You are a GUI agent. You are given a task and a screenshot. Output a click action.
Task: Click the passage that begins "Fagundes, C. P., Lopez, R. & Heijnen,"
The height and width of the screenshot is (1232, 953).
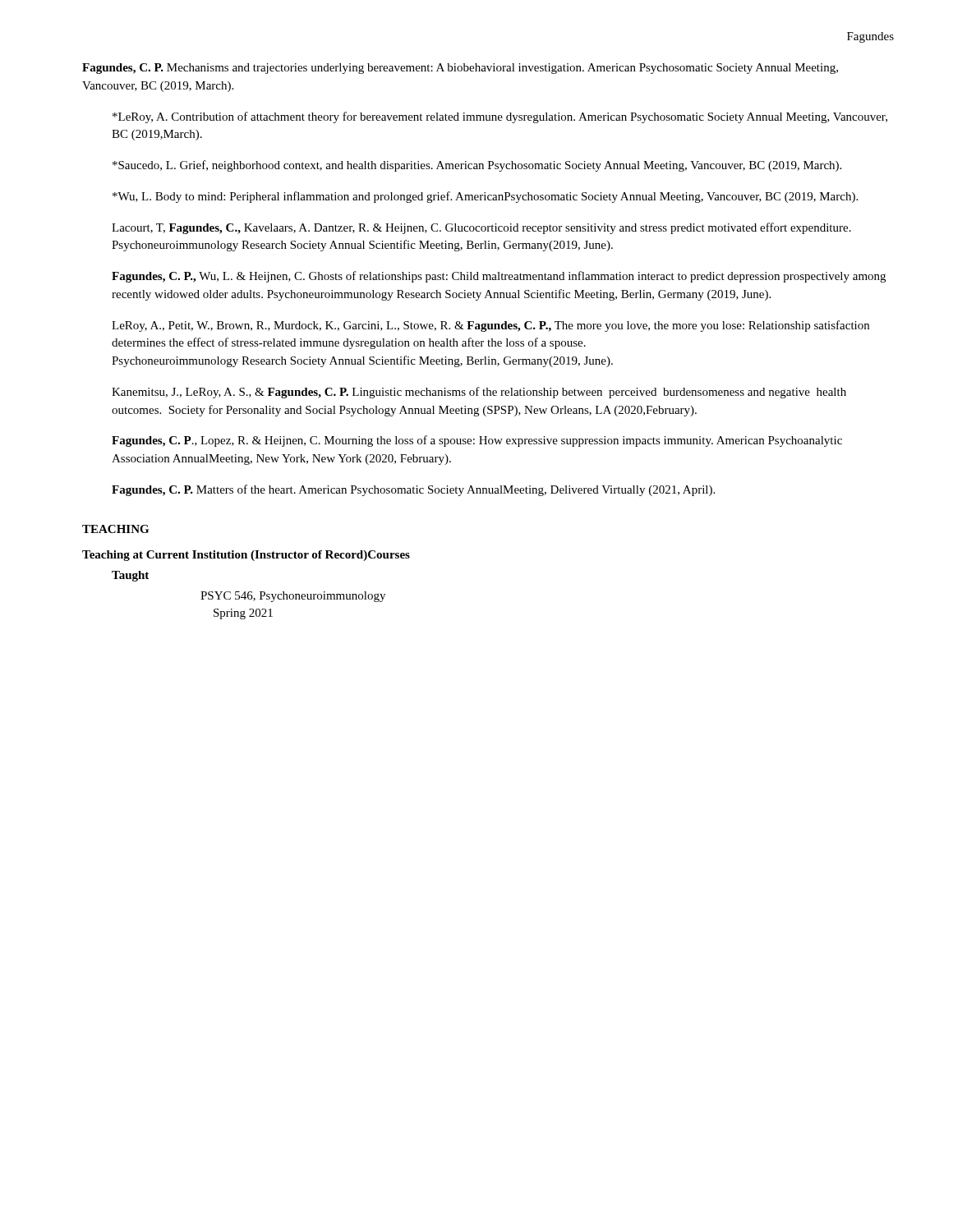point(477,449)
